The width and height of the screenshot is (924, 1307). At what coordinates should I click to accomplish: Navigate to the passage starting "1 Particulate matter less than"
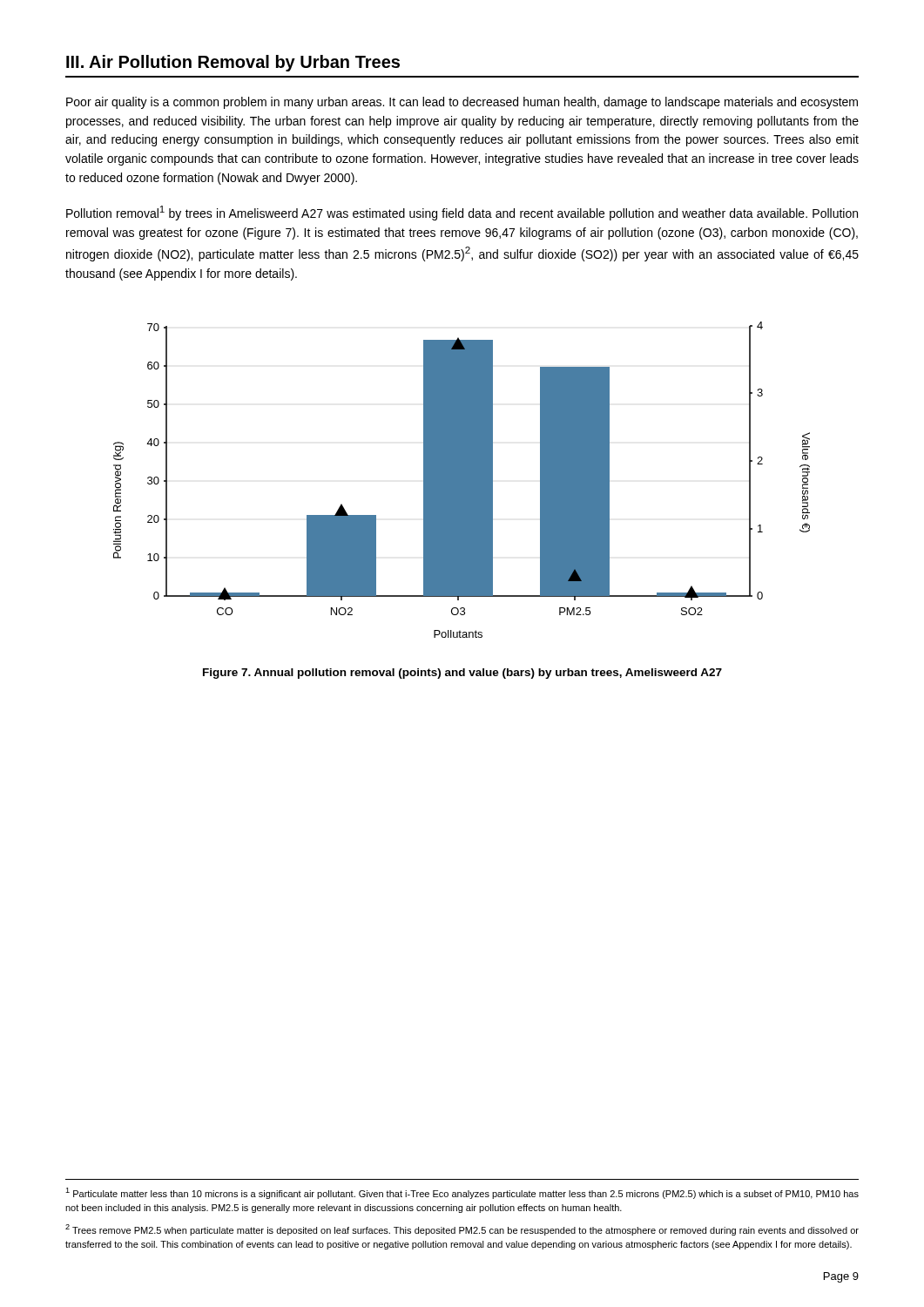coord(462,1199)
